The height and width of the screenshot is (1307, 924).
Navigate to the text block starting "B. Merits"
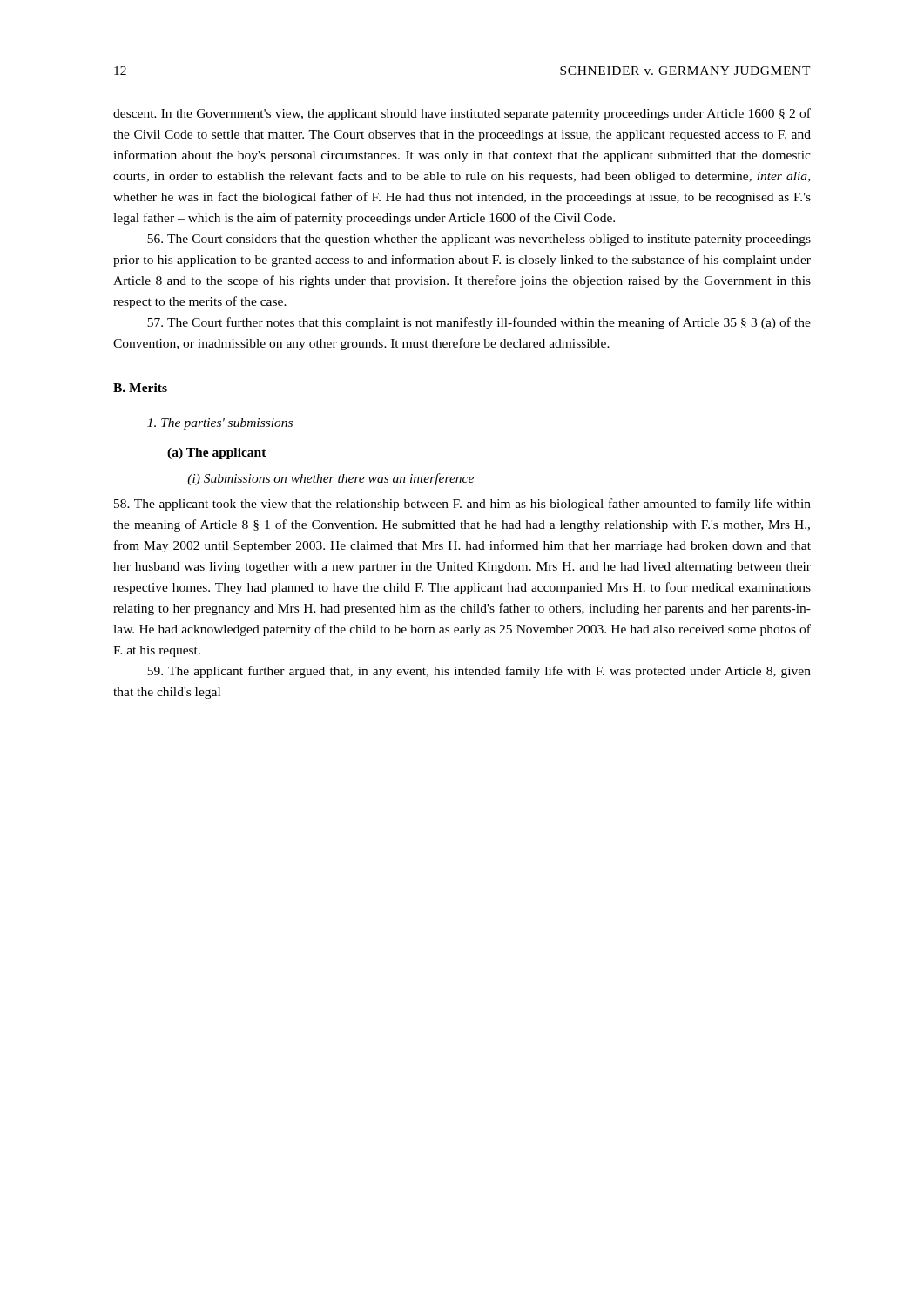coord(140,387)
